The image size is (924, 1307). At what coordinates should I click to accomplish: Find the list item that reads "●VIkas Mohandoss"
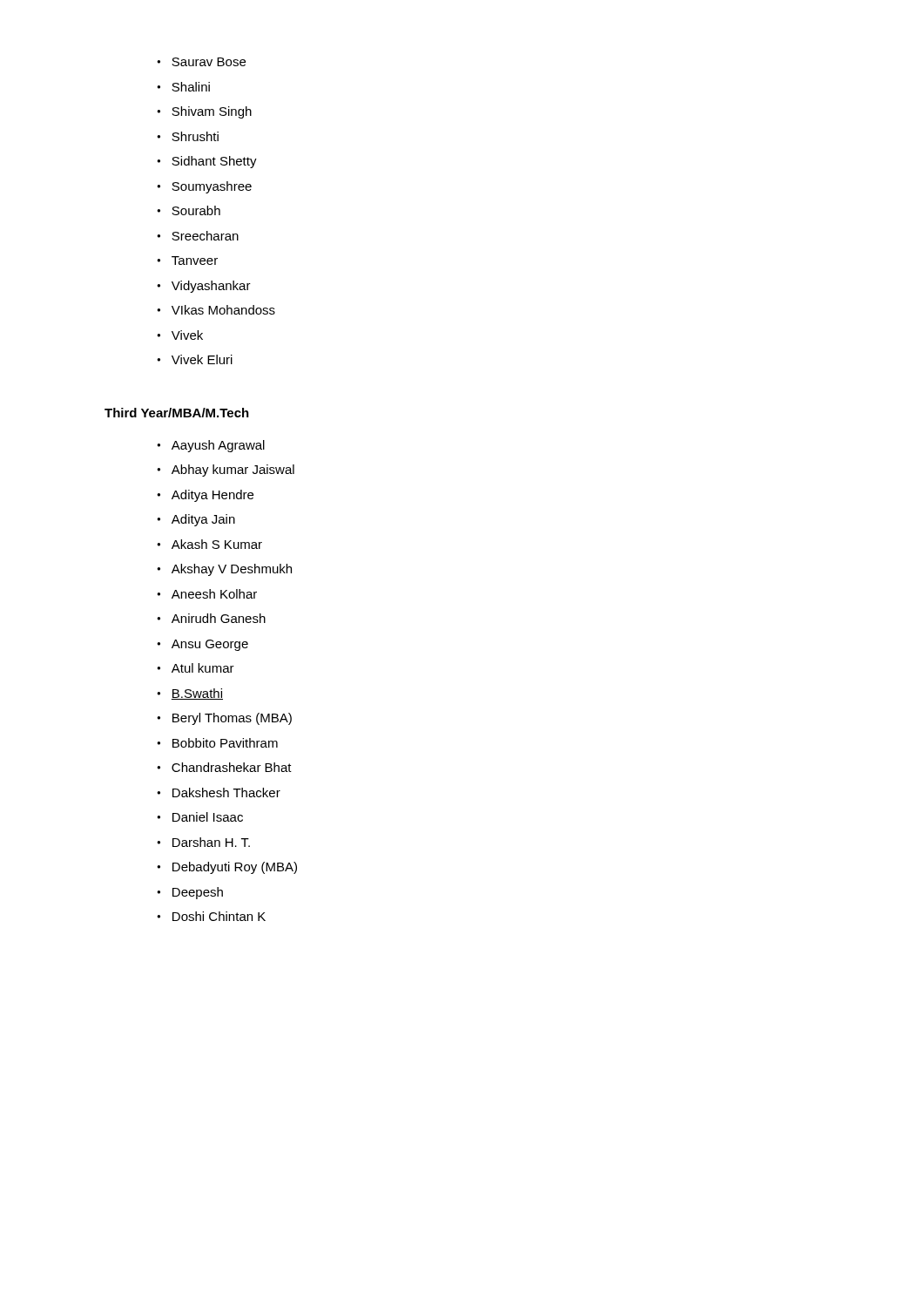click(216, 310)
